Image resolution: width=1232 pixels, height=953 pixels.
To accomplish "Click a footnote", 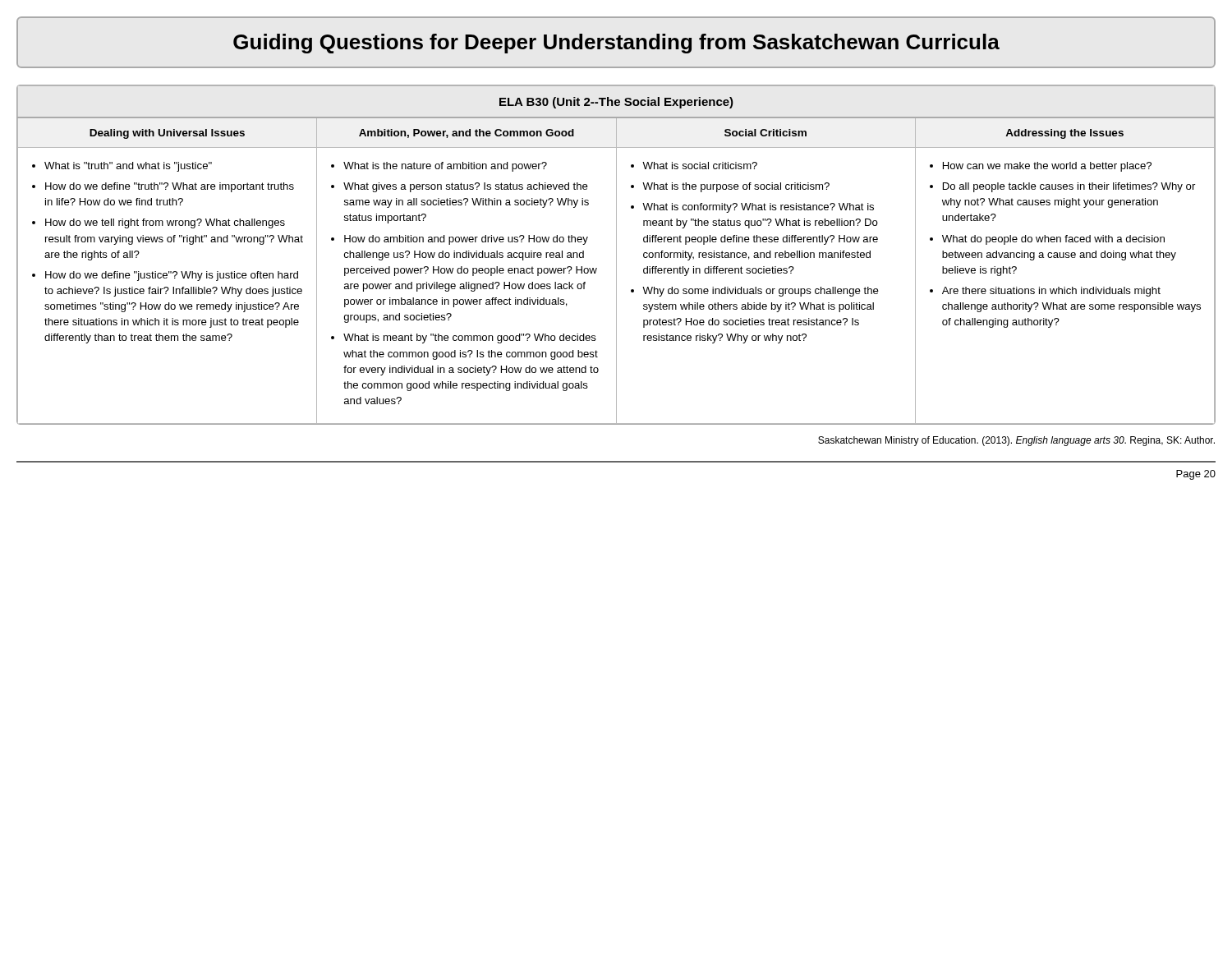I will point(1017,440).
